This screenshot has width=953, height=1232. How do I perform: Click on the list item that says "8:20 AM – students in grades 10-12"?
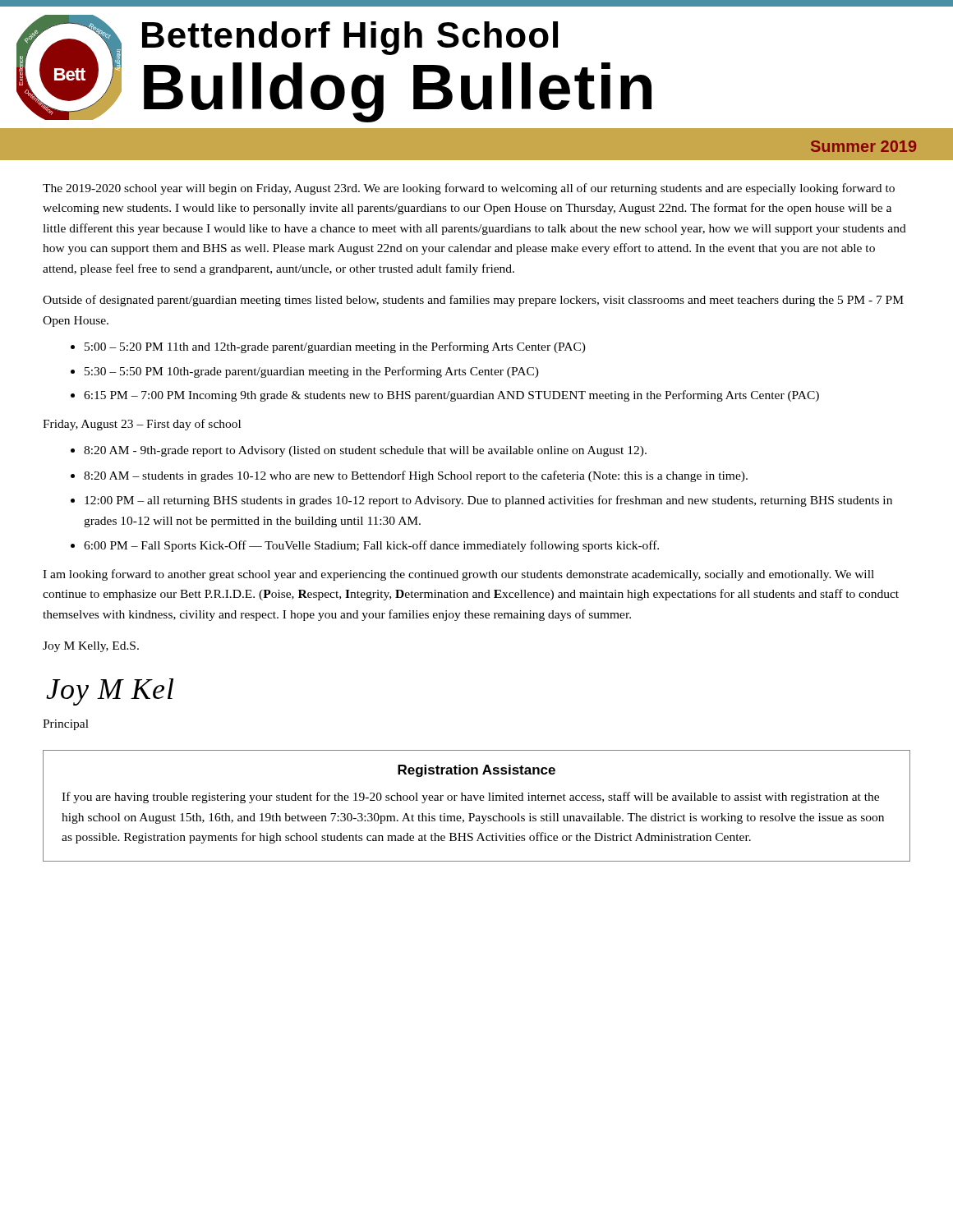(x=416, y=475)
